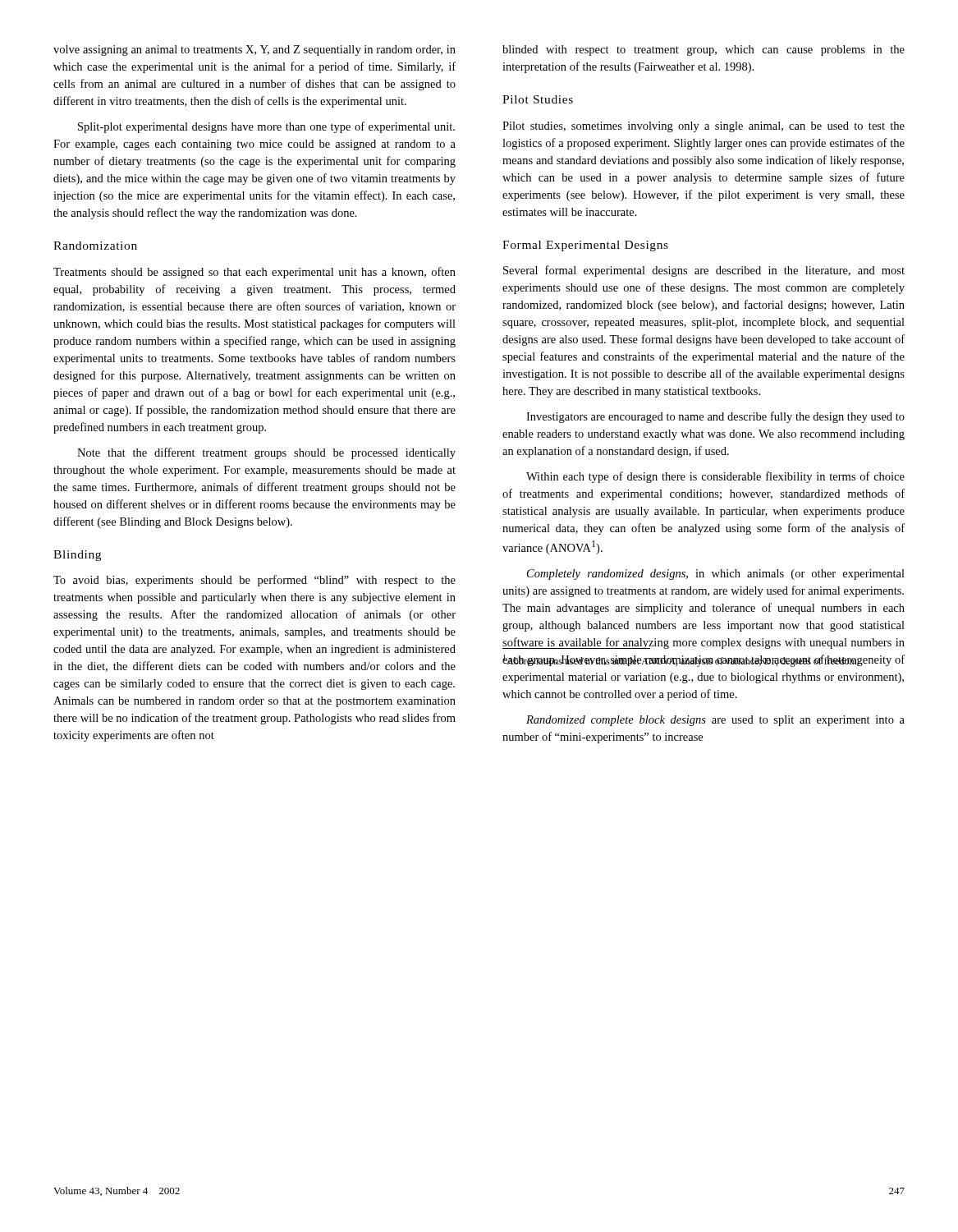This screenshot has width=958, height=1232.
Task: Click on the text block containing "Randomized complete block designs are used"
Action: pos(704,729)
